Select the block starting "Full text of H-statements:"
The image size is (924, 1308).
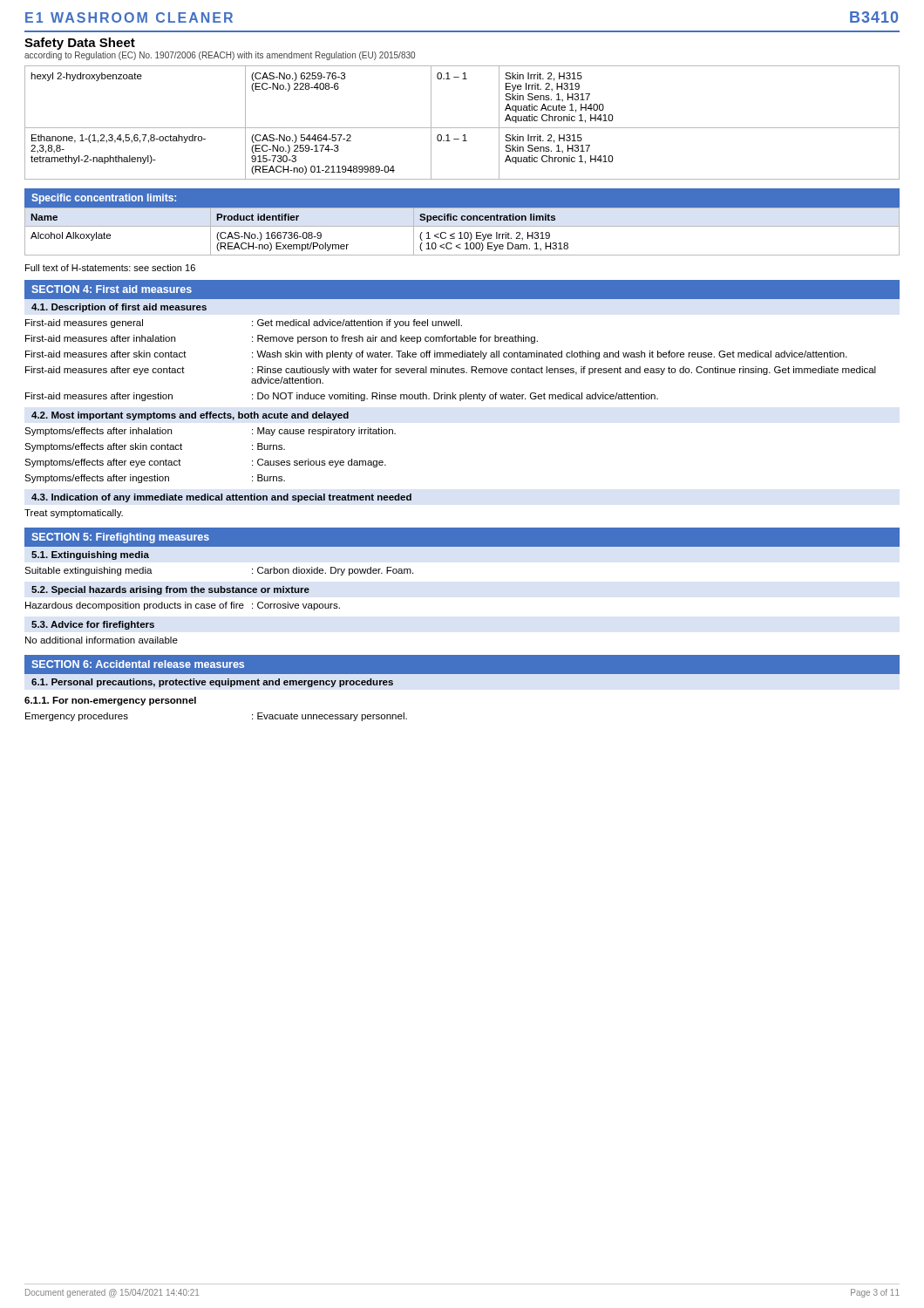coord(110,268)
